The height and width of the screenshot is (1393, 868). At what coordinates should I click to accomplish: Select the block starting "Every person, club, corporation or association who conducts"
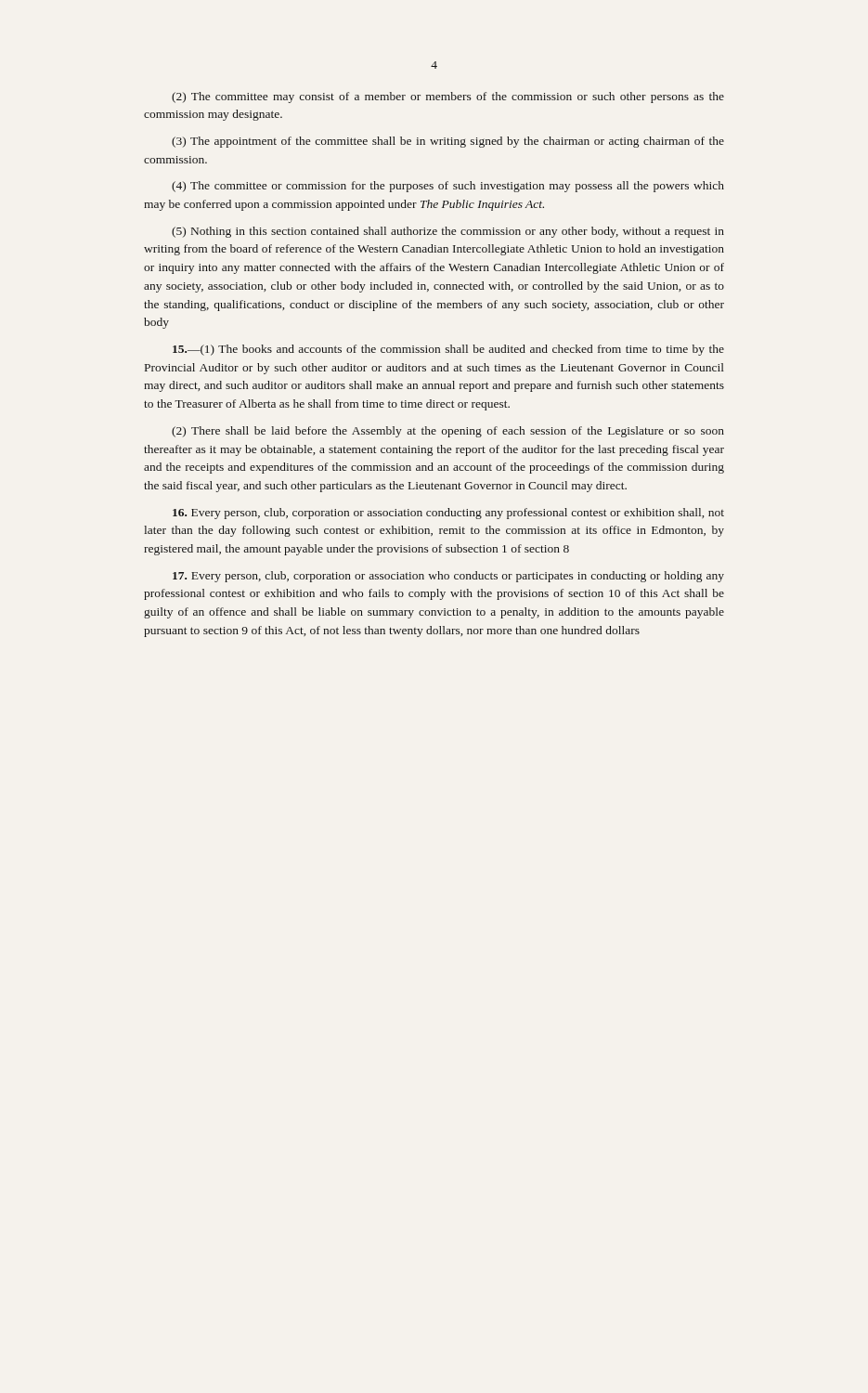click(434, 602)
